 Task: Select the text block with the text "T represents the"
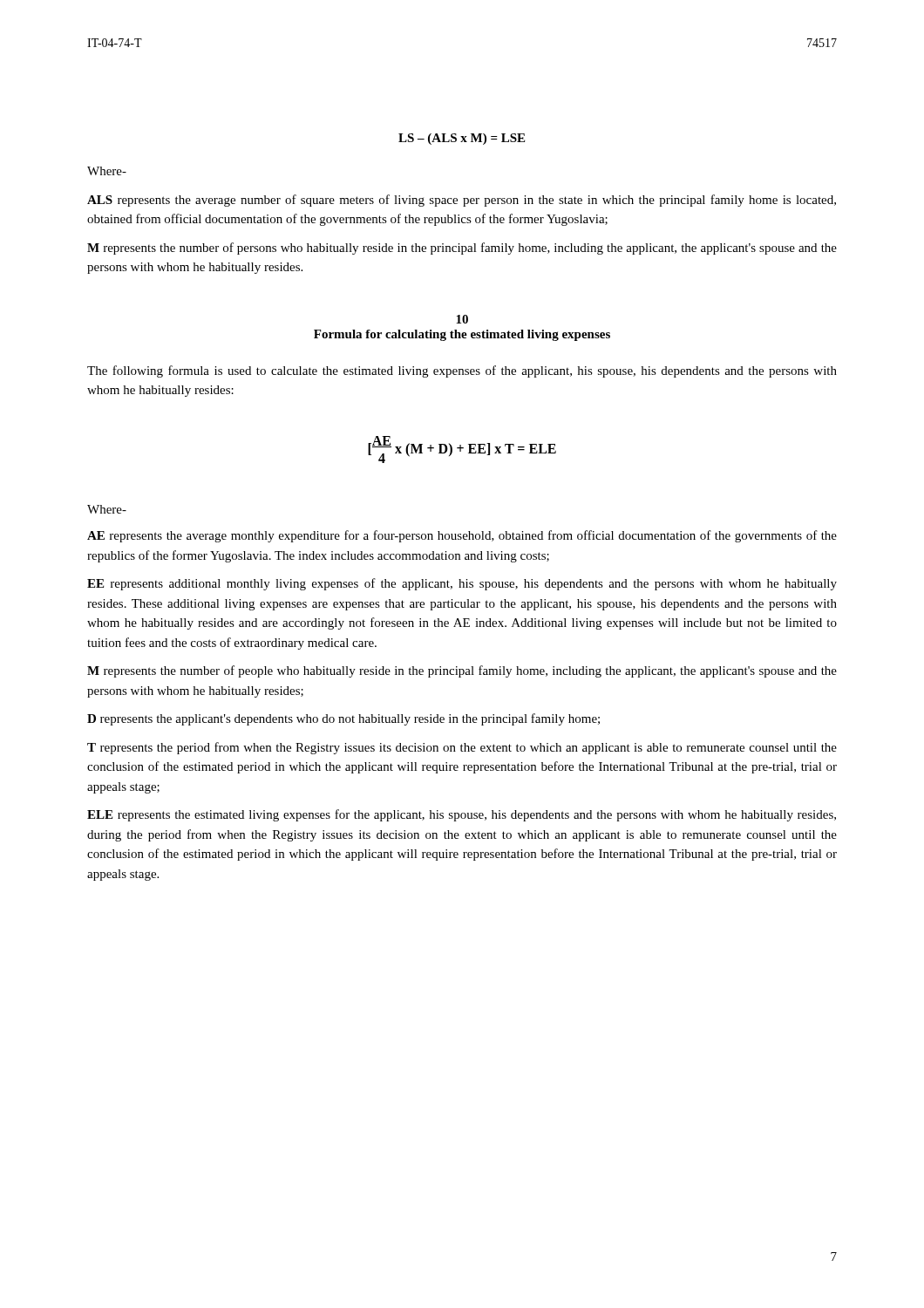point(462,766)
